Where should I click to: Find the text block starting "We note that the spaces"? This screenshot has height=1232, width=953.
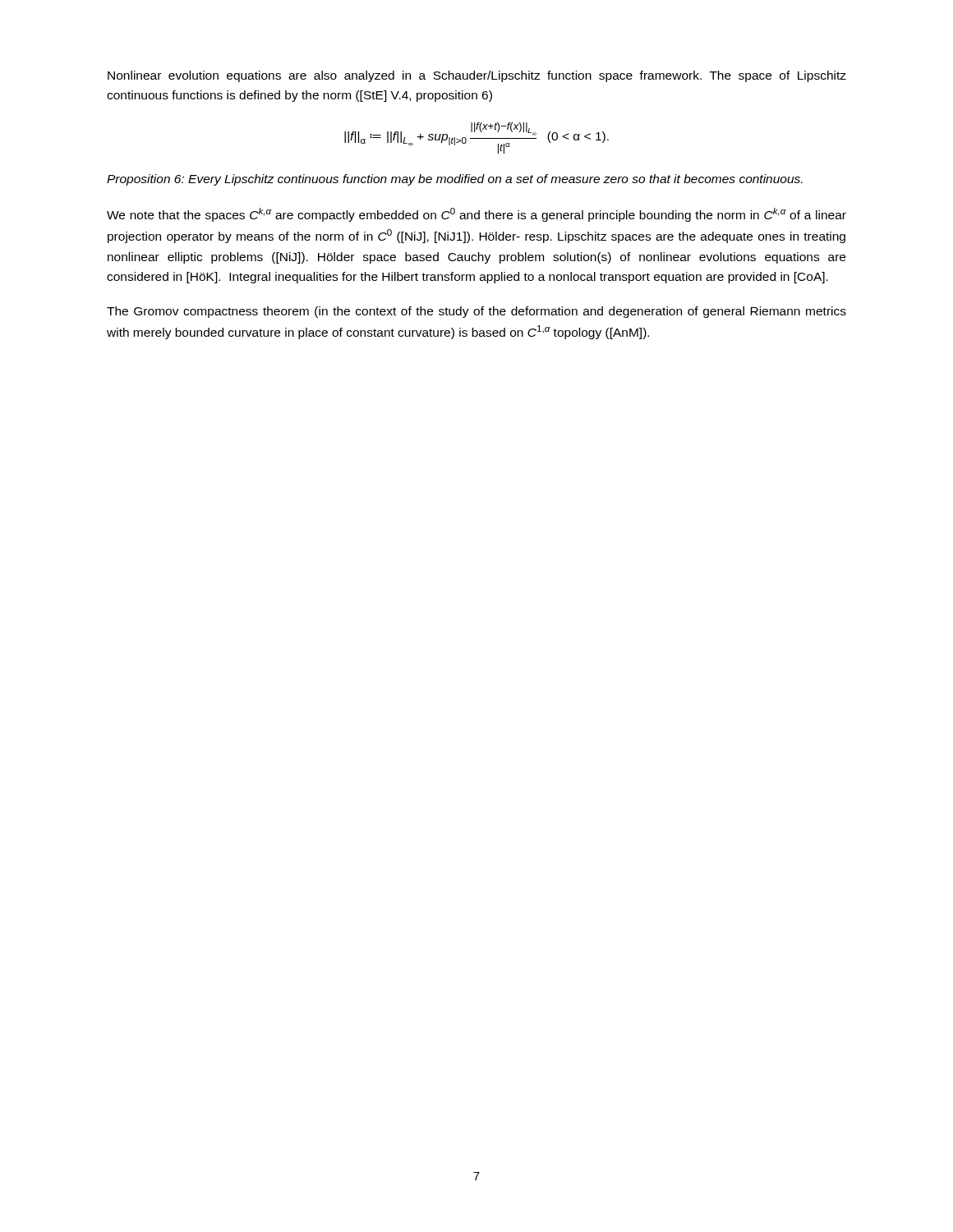click(x=476, y=244)
